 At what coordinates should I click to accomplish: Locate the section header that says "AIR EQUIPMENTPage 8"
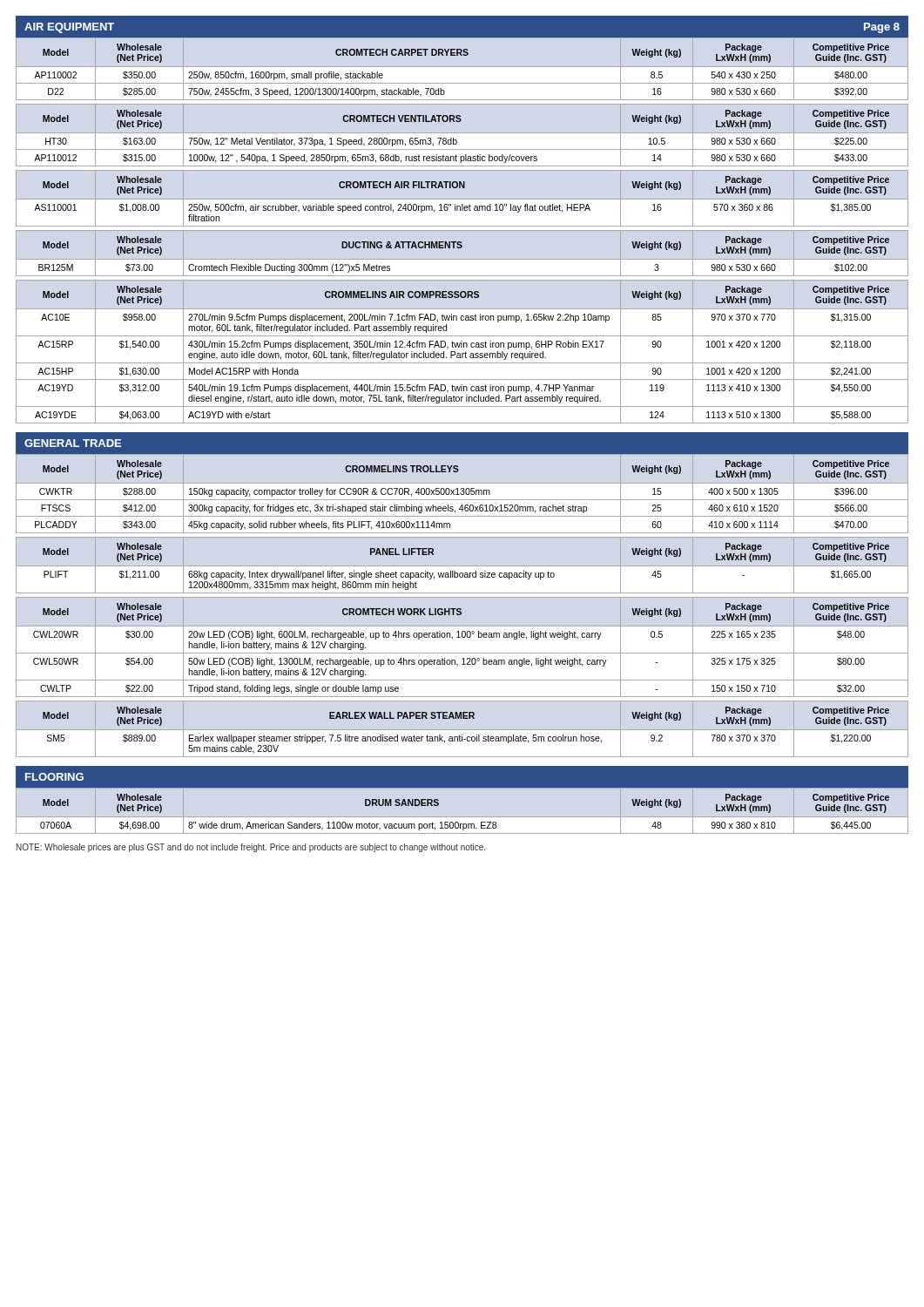coord(462,27)
